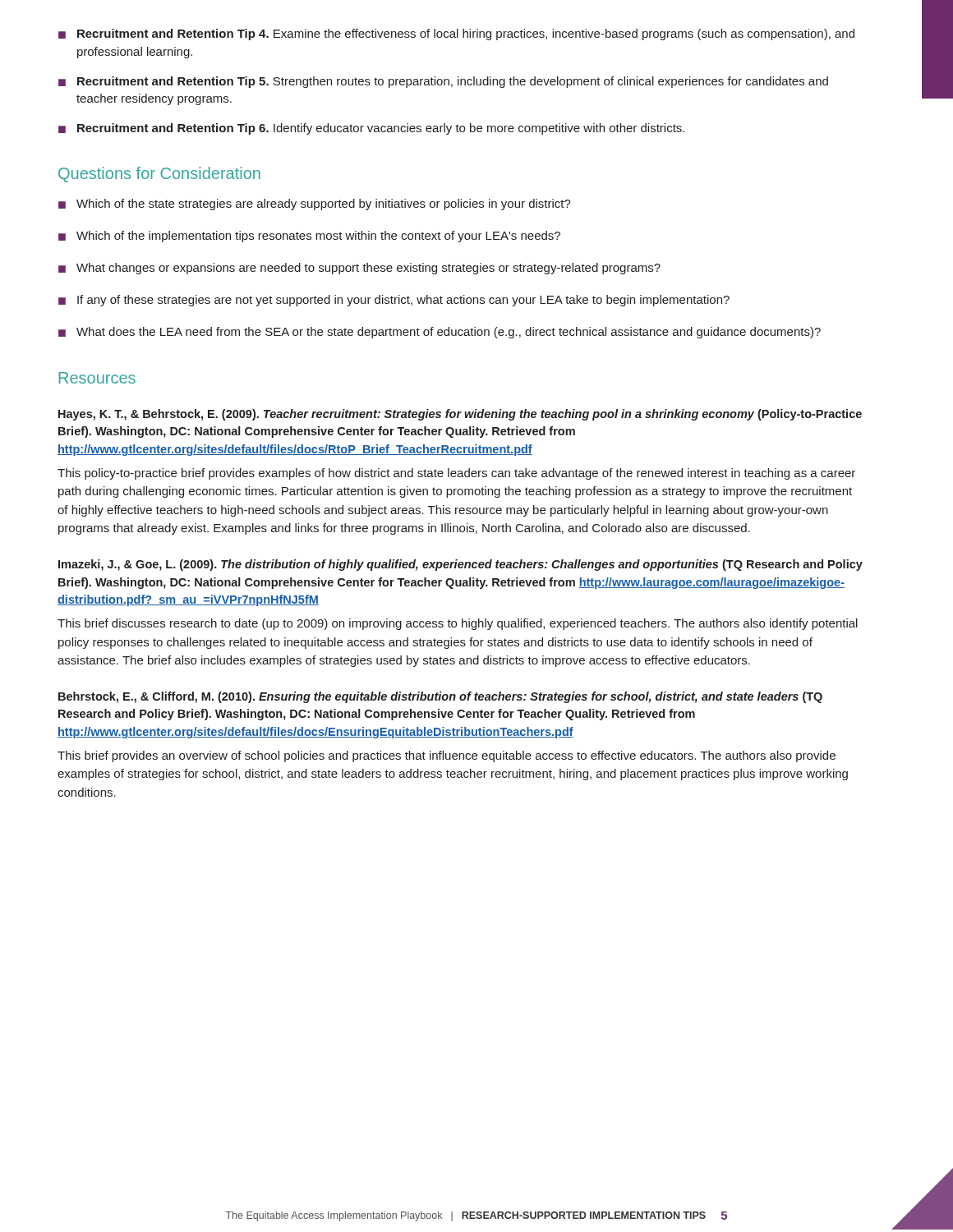Where is the passage that starts "Behrstock, E., & Clifford,"?
Image resolution: width=953 pixels, height=1232 pixels.
click(x=440, y=714)
